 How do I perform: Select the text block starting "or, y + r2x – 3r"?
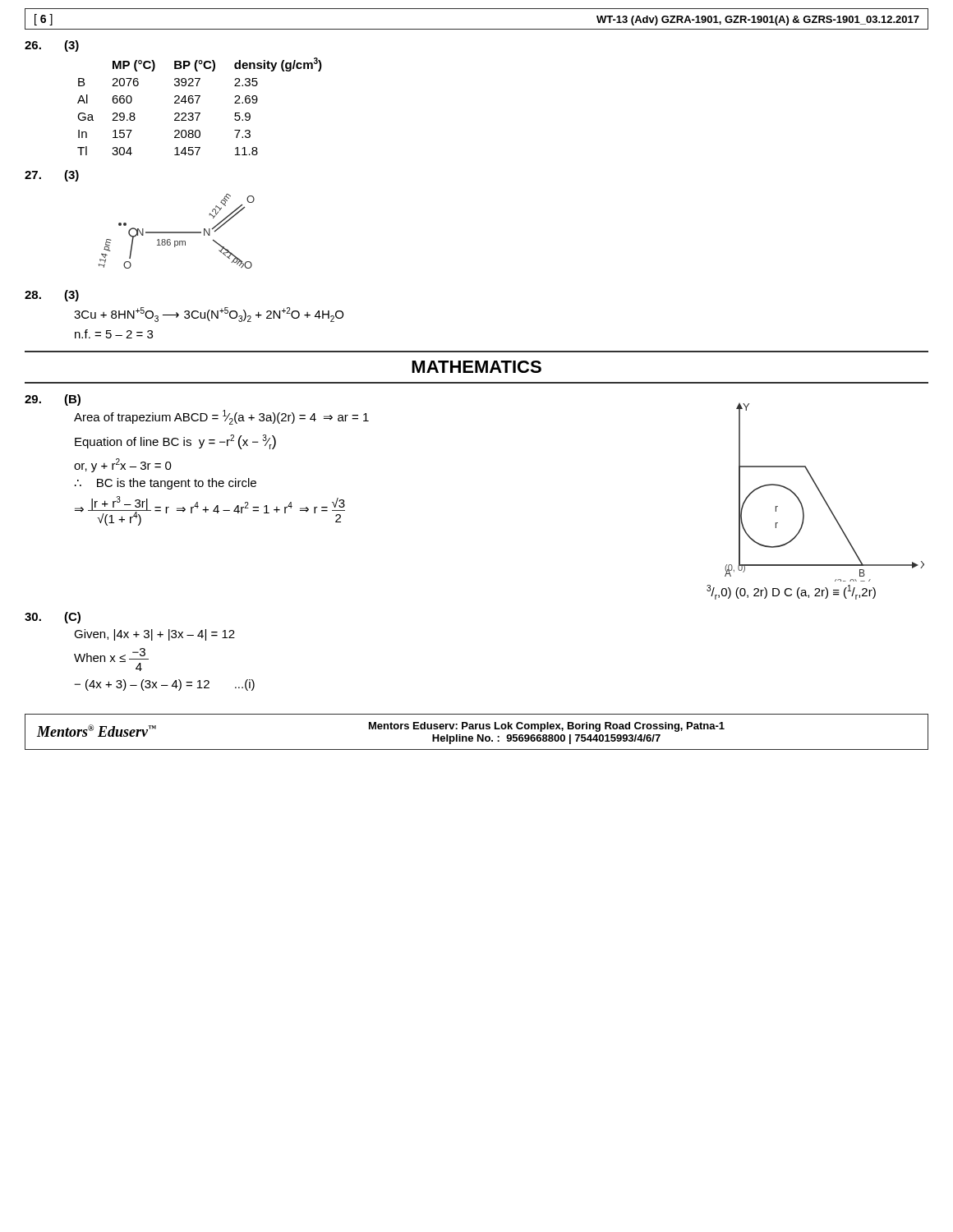pos(123,465)
